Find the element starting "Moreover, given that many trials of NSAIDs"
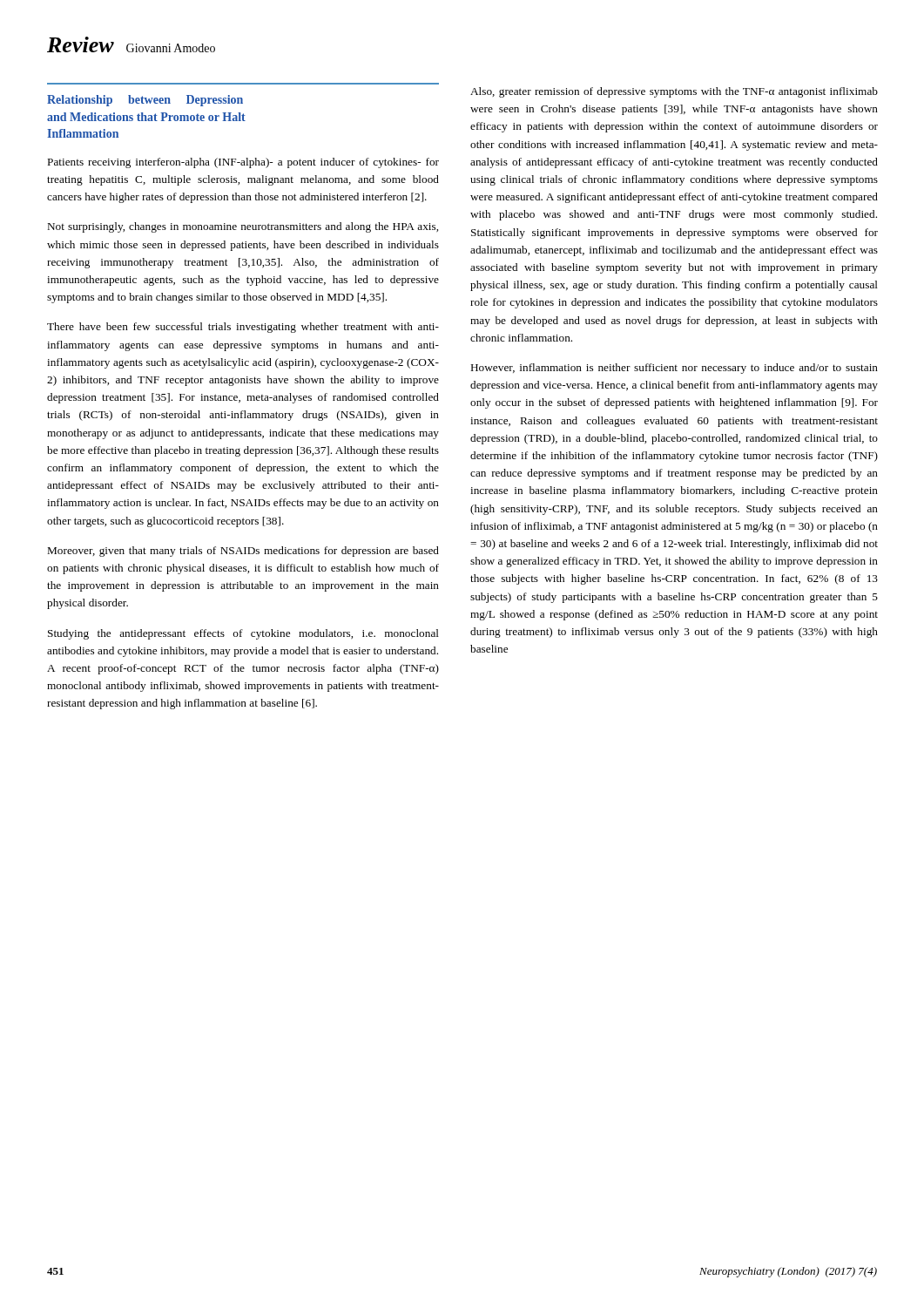 coord(243,577)
